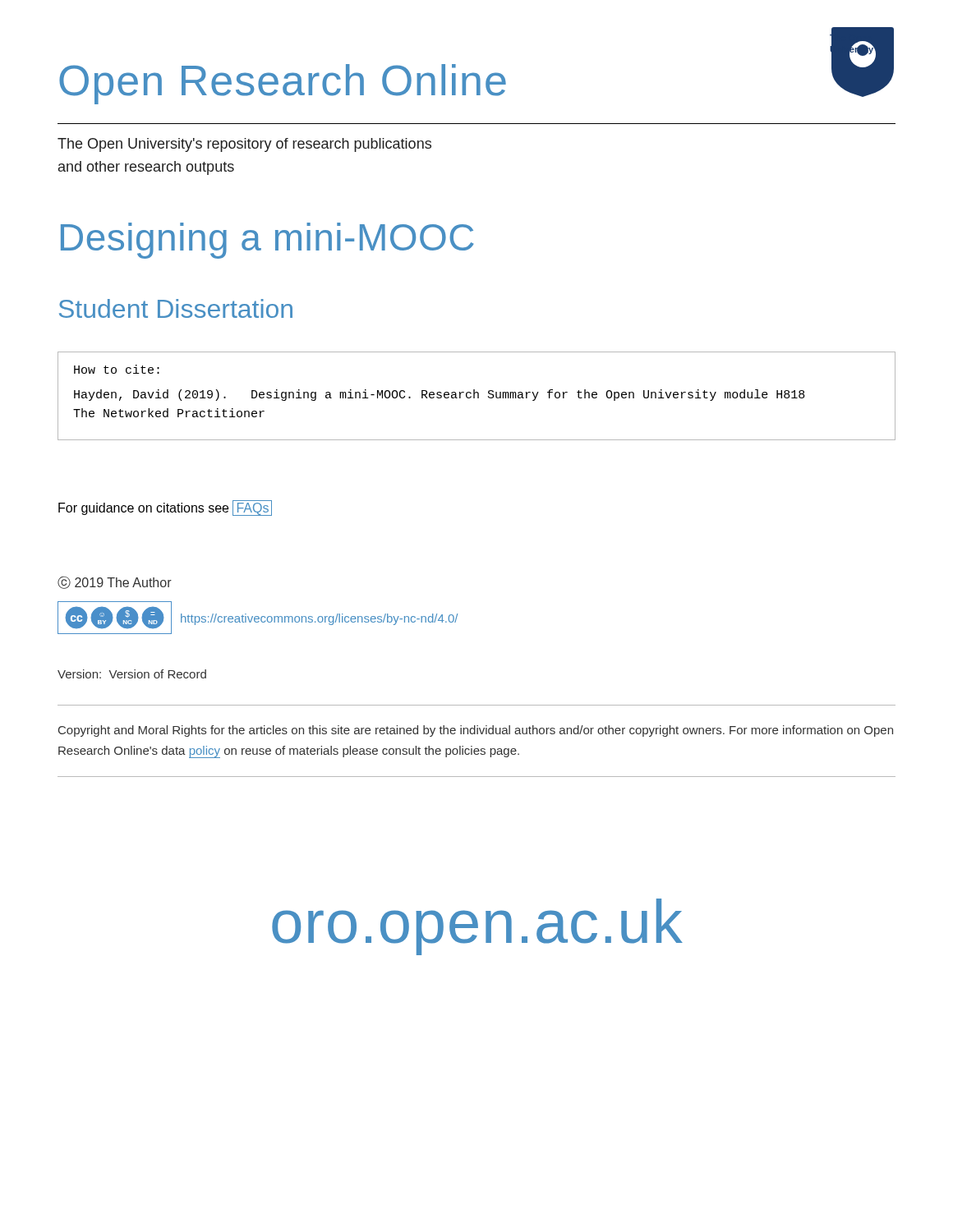Locate the text starting "ⓒ 2019 The Author"

114,583
